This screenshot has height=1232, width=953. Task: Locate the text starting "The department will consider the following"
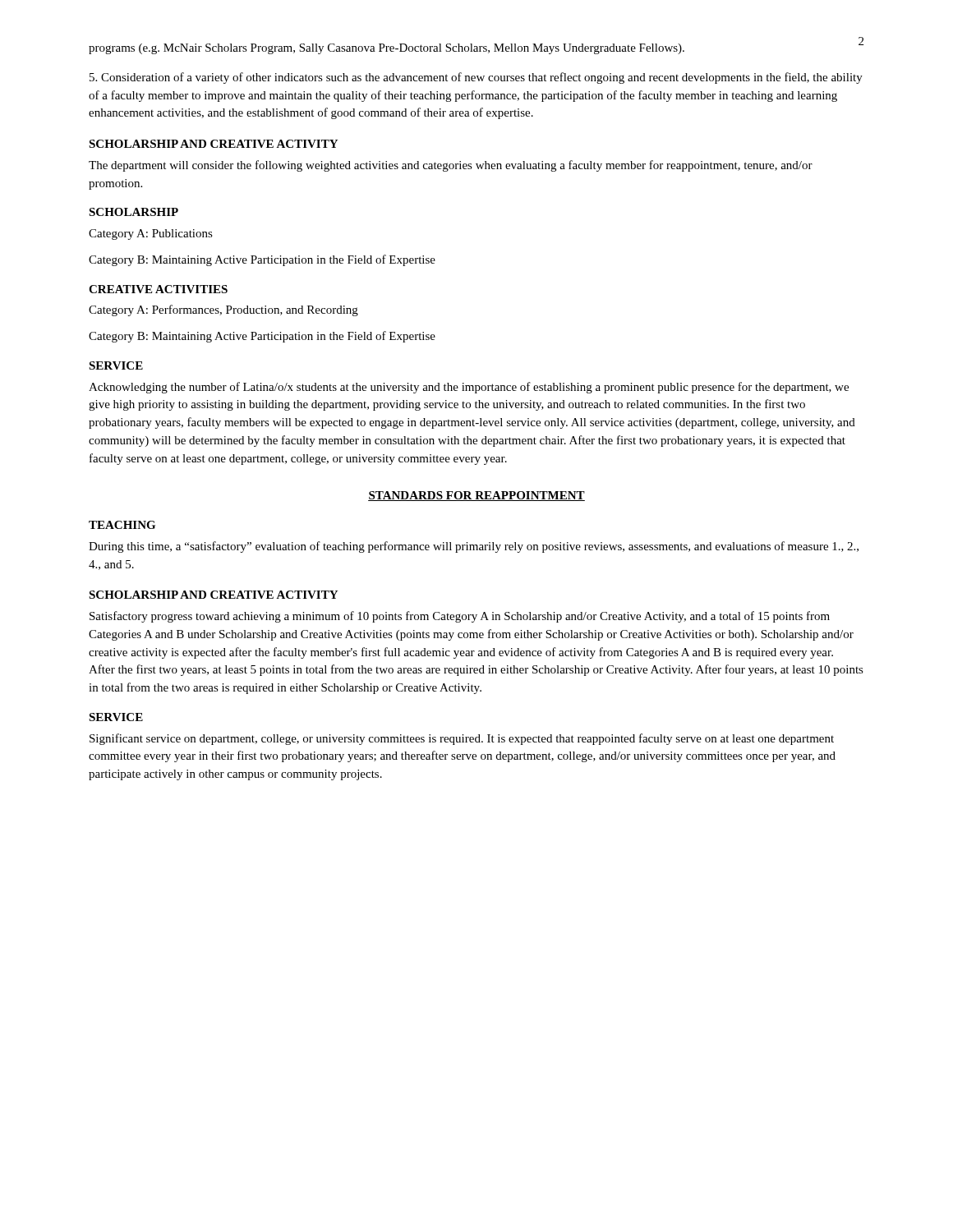[x=450, y=174]
